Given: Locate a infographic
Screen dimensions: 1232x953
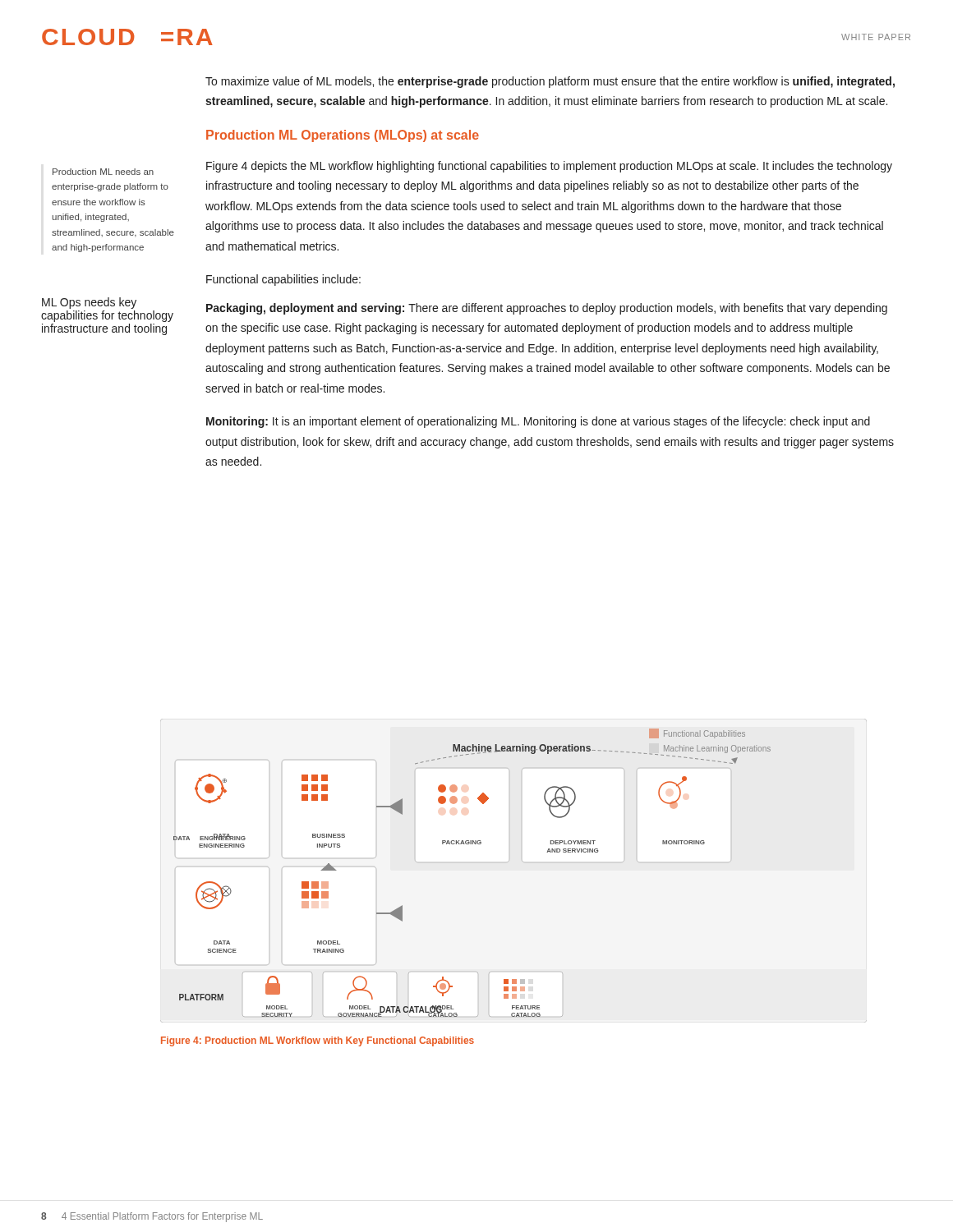Looking at the screenshot, I should (513, 871).
